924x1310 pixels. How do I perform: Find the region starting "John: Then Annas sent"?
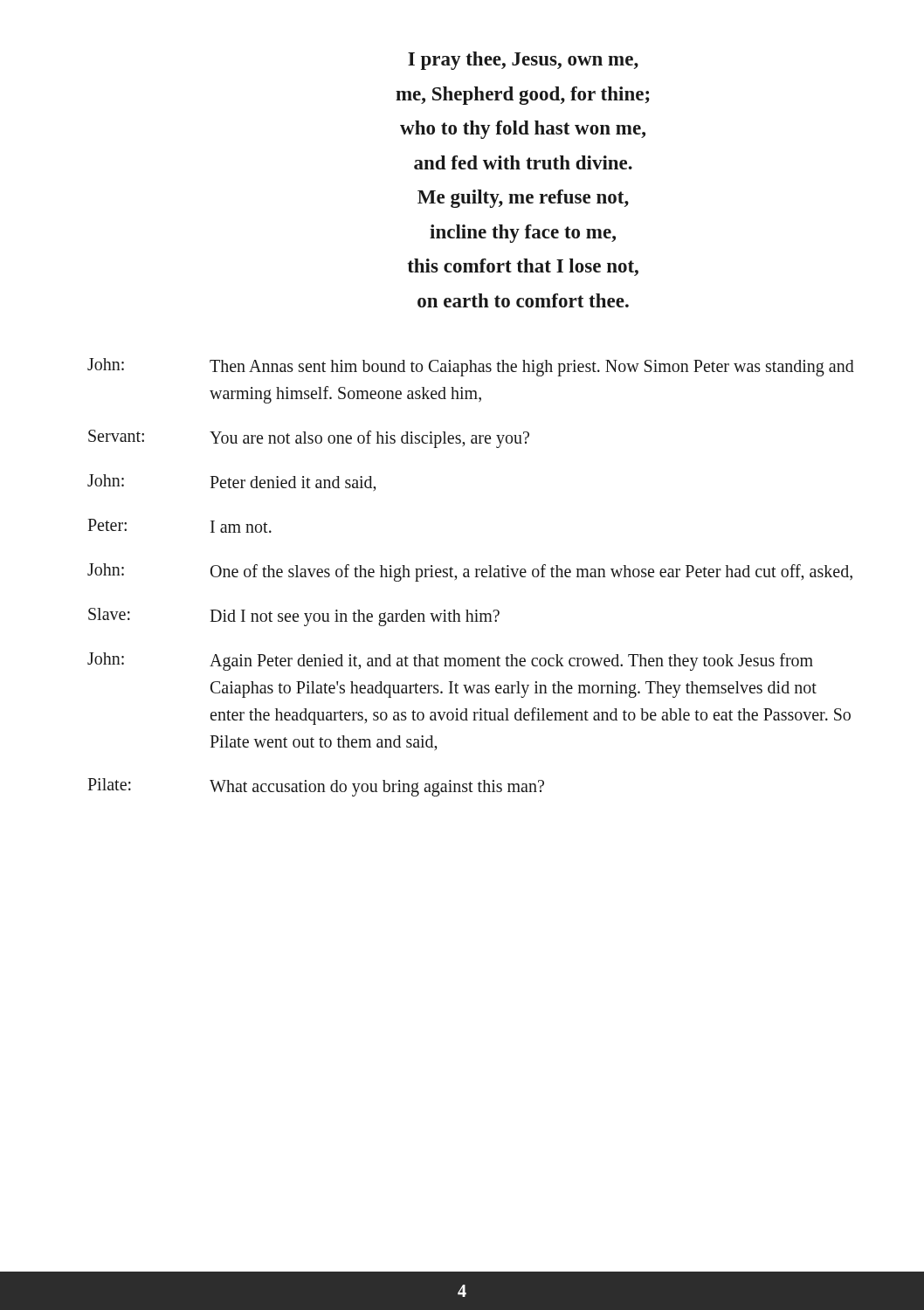tap(471, 380)
